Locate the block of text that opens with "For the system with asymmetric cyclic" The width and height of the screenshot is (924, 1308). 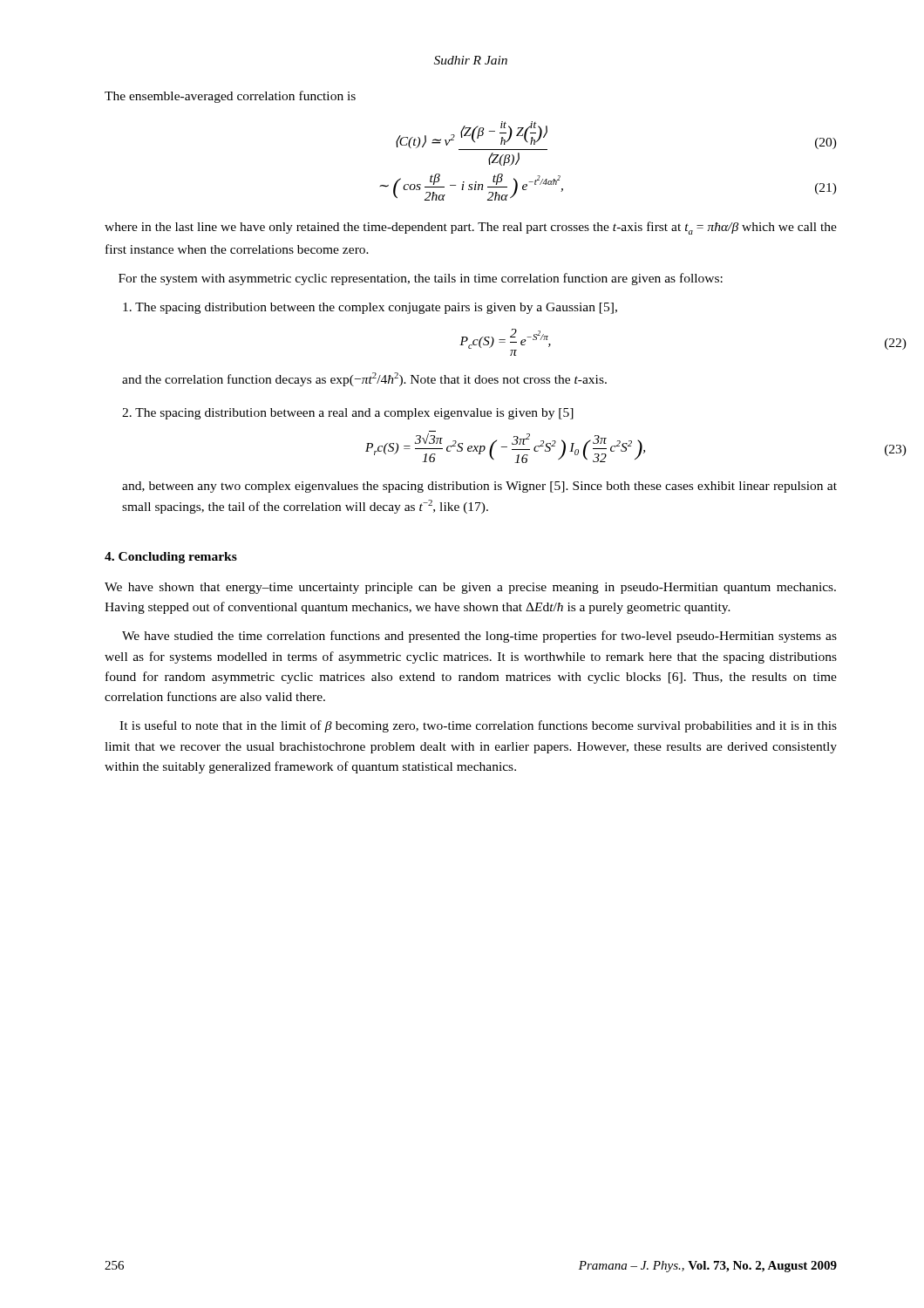[414, 278]
